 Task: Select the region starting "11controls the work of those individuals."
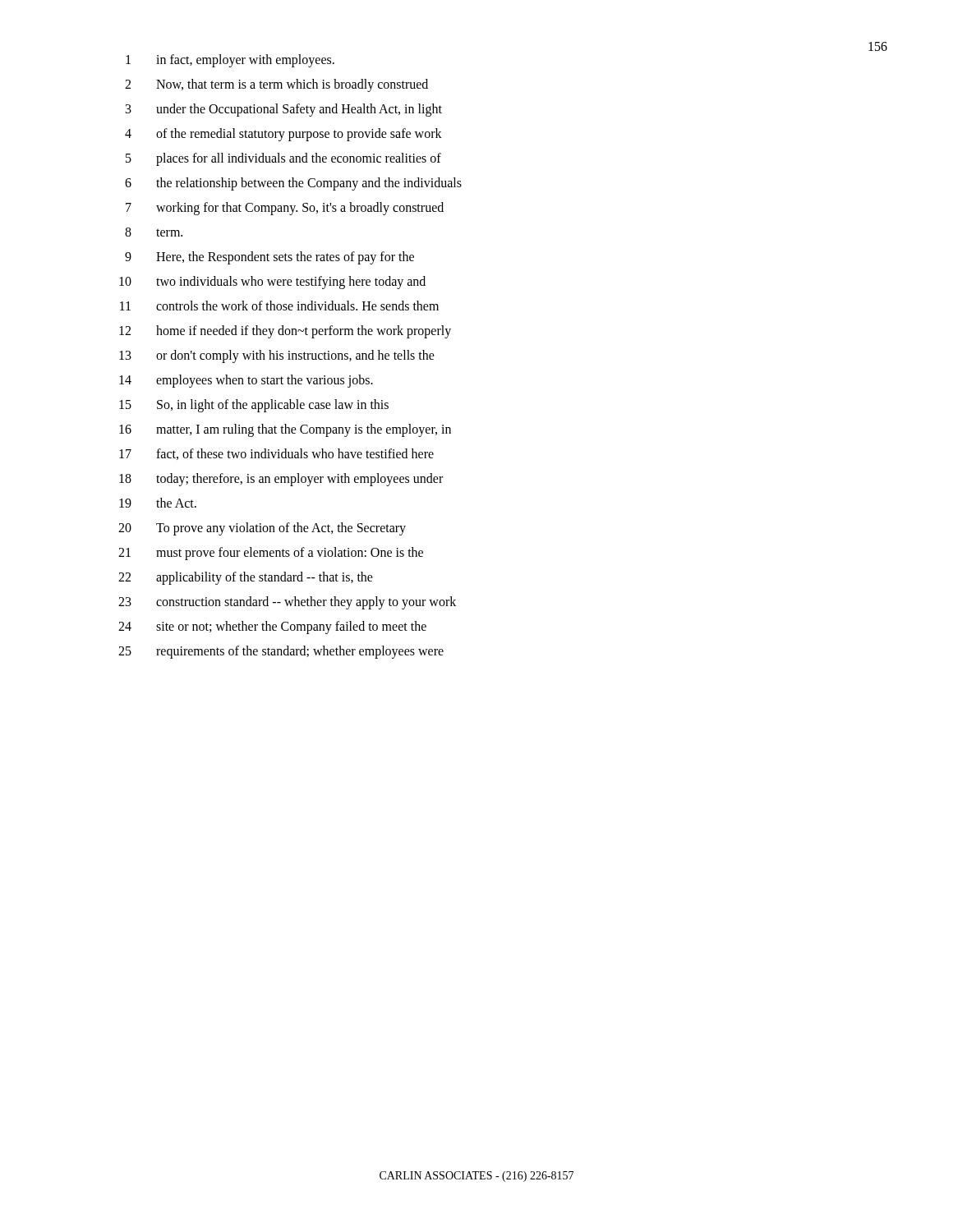pyautogui.click(x=419, y=306)
